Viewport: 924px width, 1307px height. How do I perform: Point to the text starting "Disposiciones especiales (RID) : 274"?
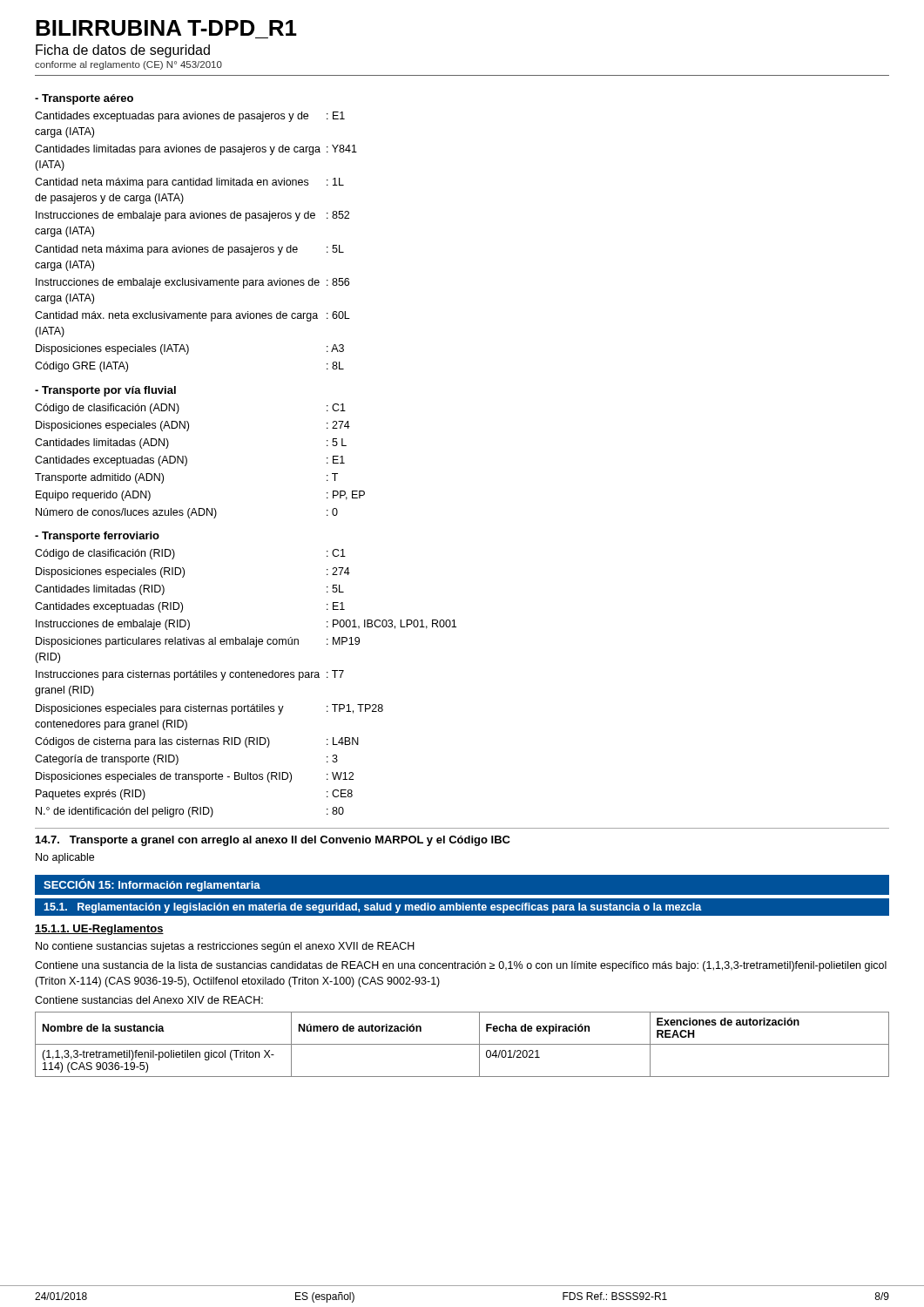pyautogui.click(x=192, y=571)
